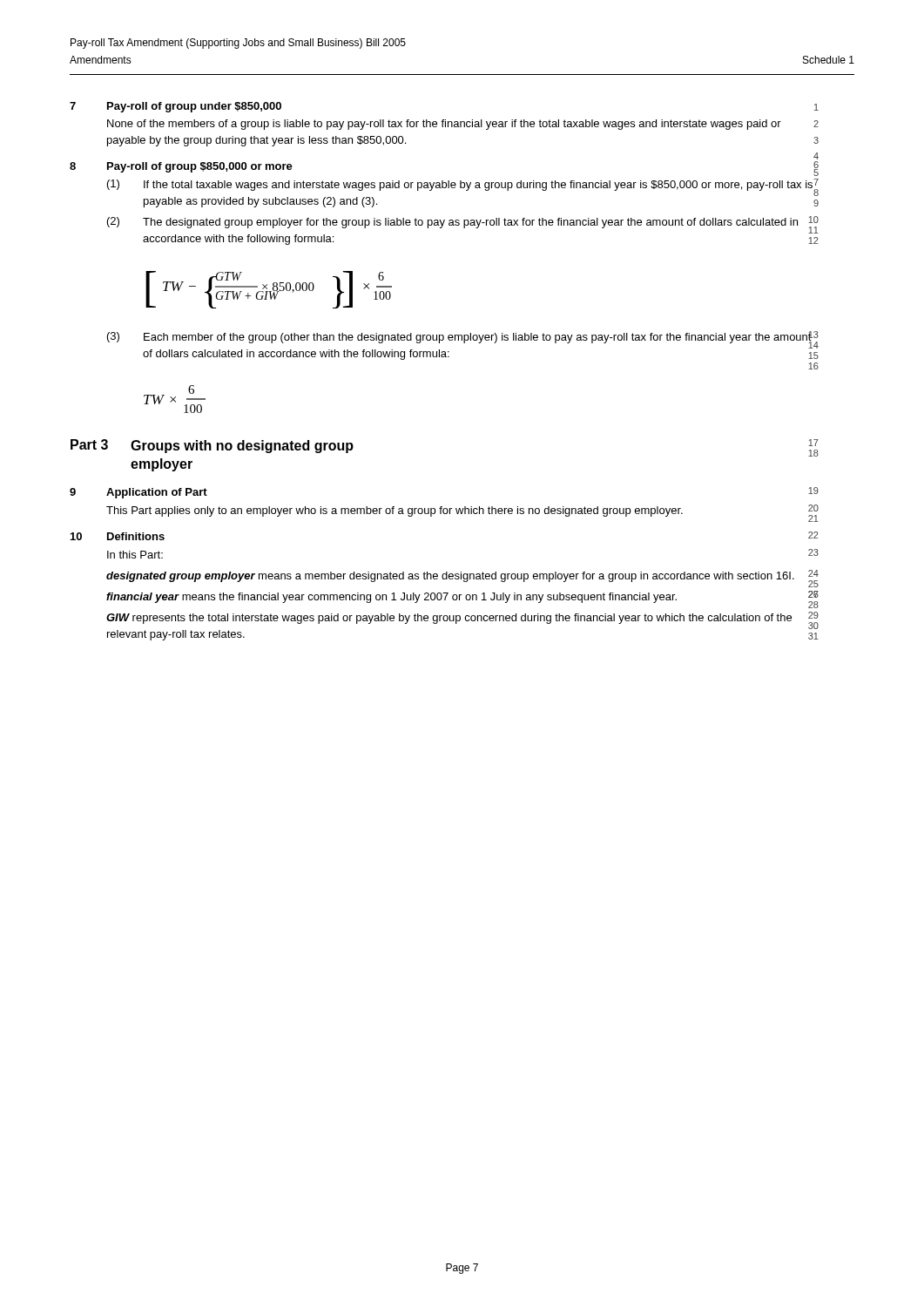This screenshot has height=1307, width=924.
Task: Click on the text block with the text "Each member of the group (other"
Action: pyautogui.click(x=477, y=345)
